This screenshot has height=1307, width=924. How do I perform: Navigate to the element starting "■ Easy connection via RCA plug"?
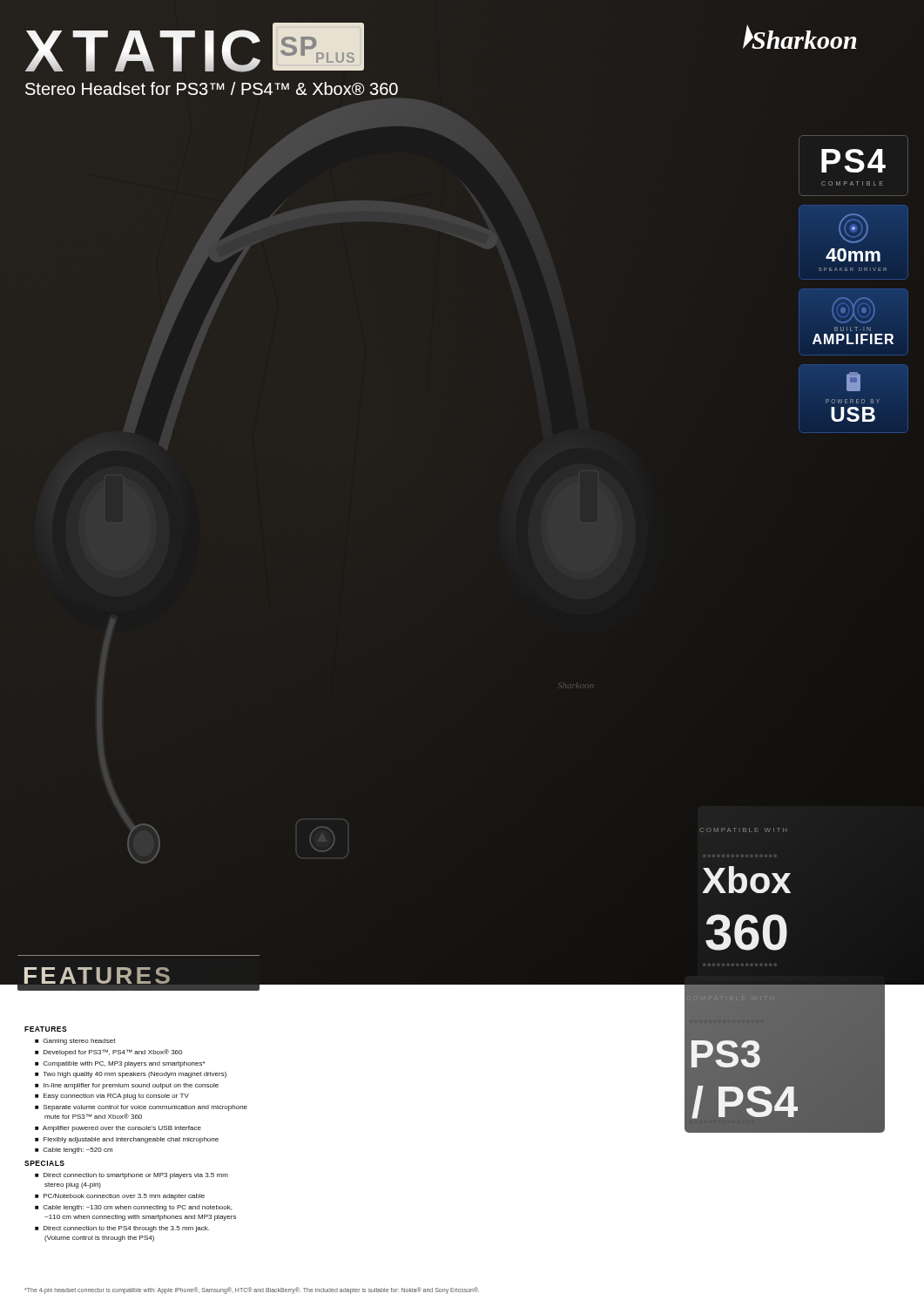point(112,1096)
